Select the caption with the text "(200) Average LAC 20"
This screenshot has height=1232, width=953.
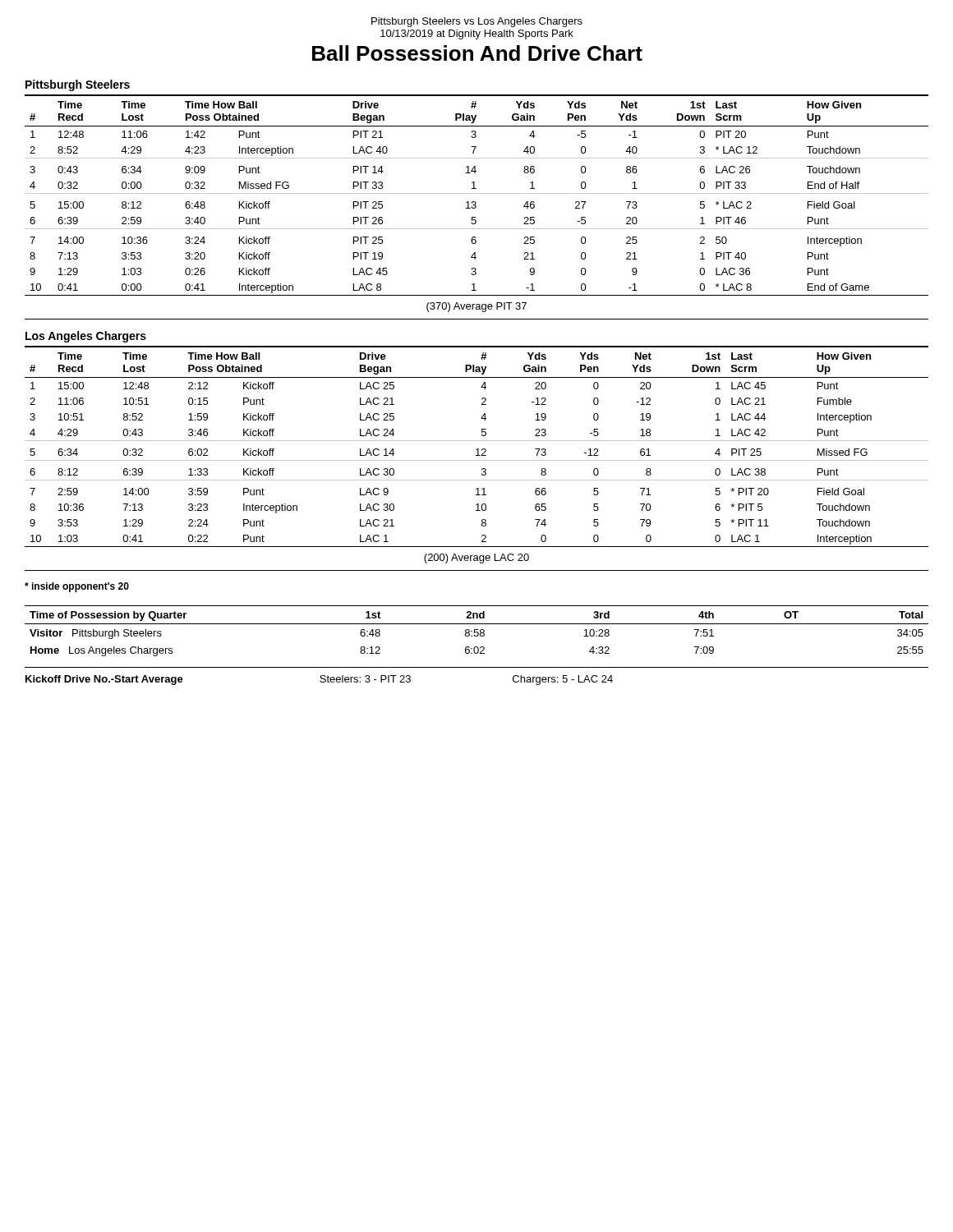pos(476,557)
